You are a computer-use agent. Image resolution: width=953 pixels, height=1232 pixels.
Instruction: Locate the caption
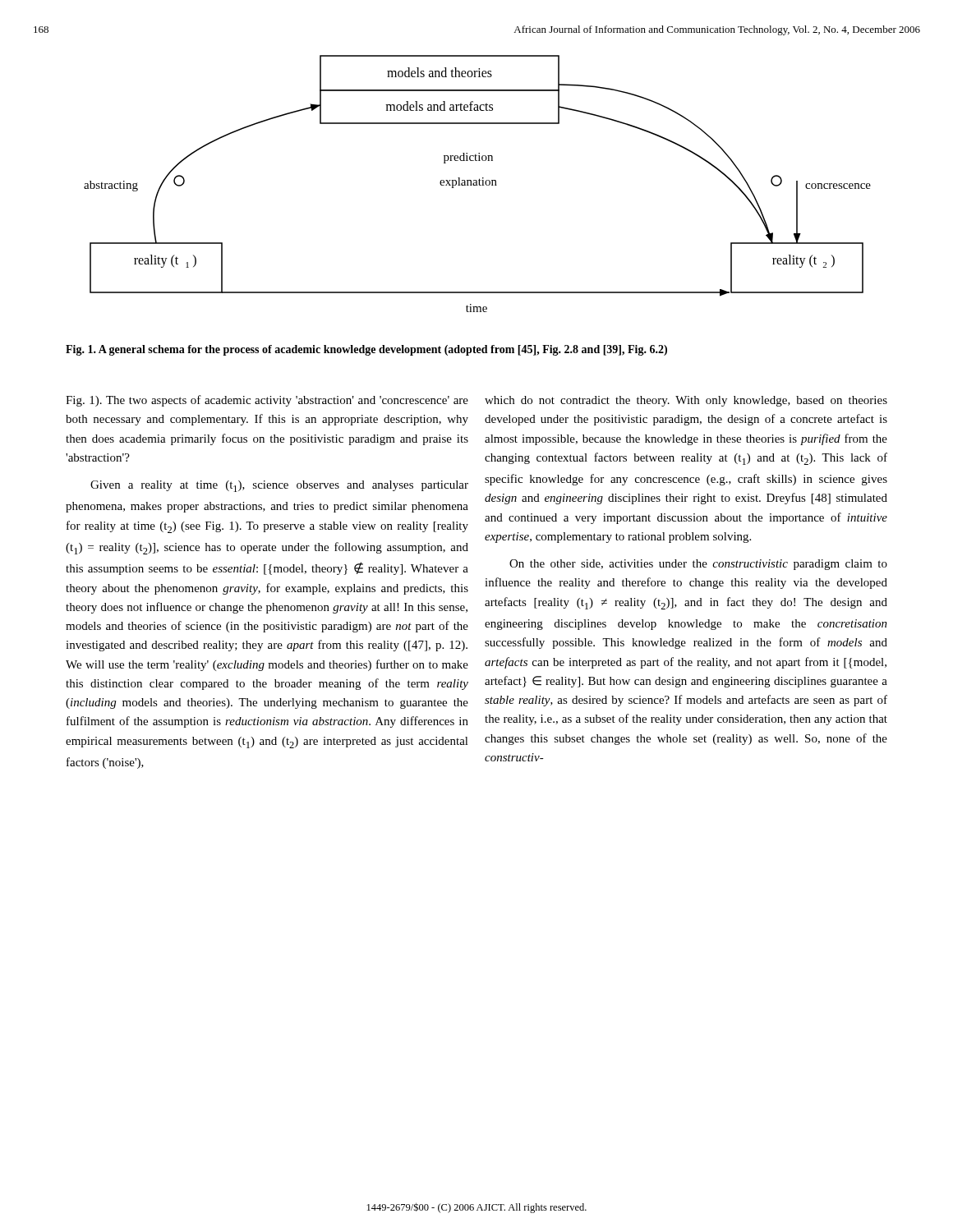tap(367, 350)
